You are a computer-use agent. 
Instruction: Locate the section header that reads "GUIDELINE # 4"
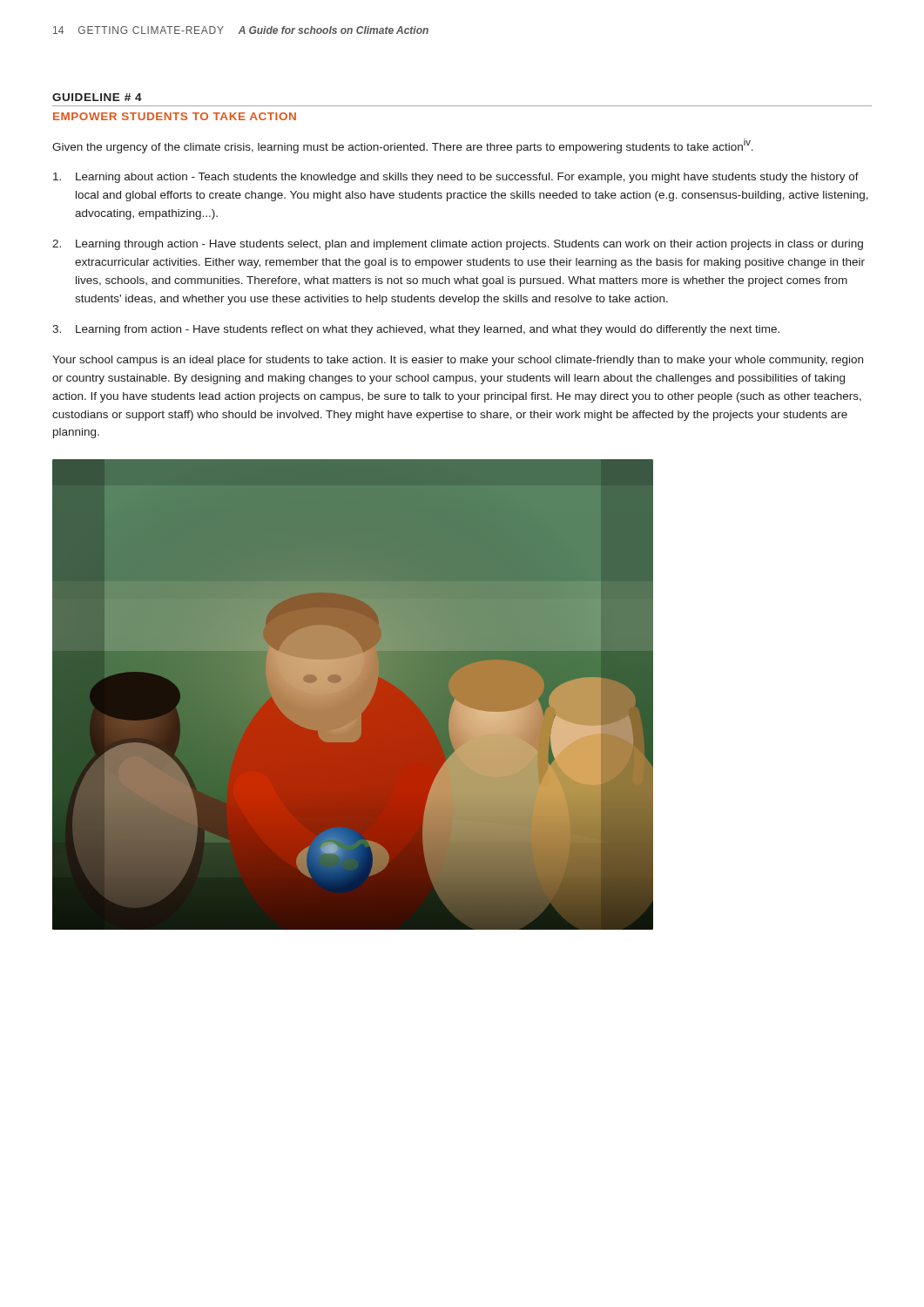pos(462,98)
